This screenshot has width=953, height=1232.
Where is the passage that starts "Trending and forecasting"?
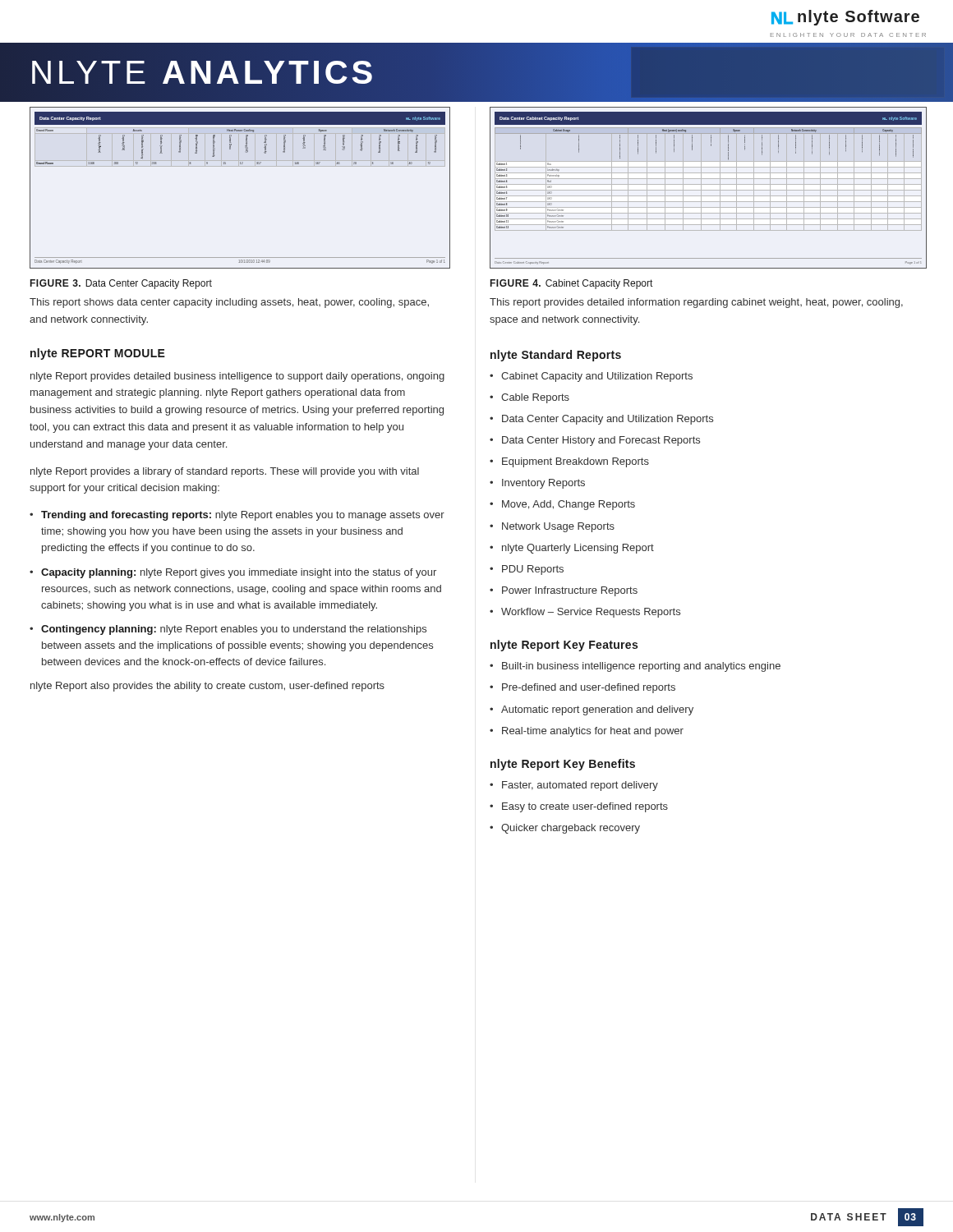click(x=243, y=531)
